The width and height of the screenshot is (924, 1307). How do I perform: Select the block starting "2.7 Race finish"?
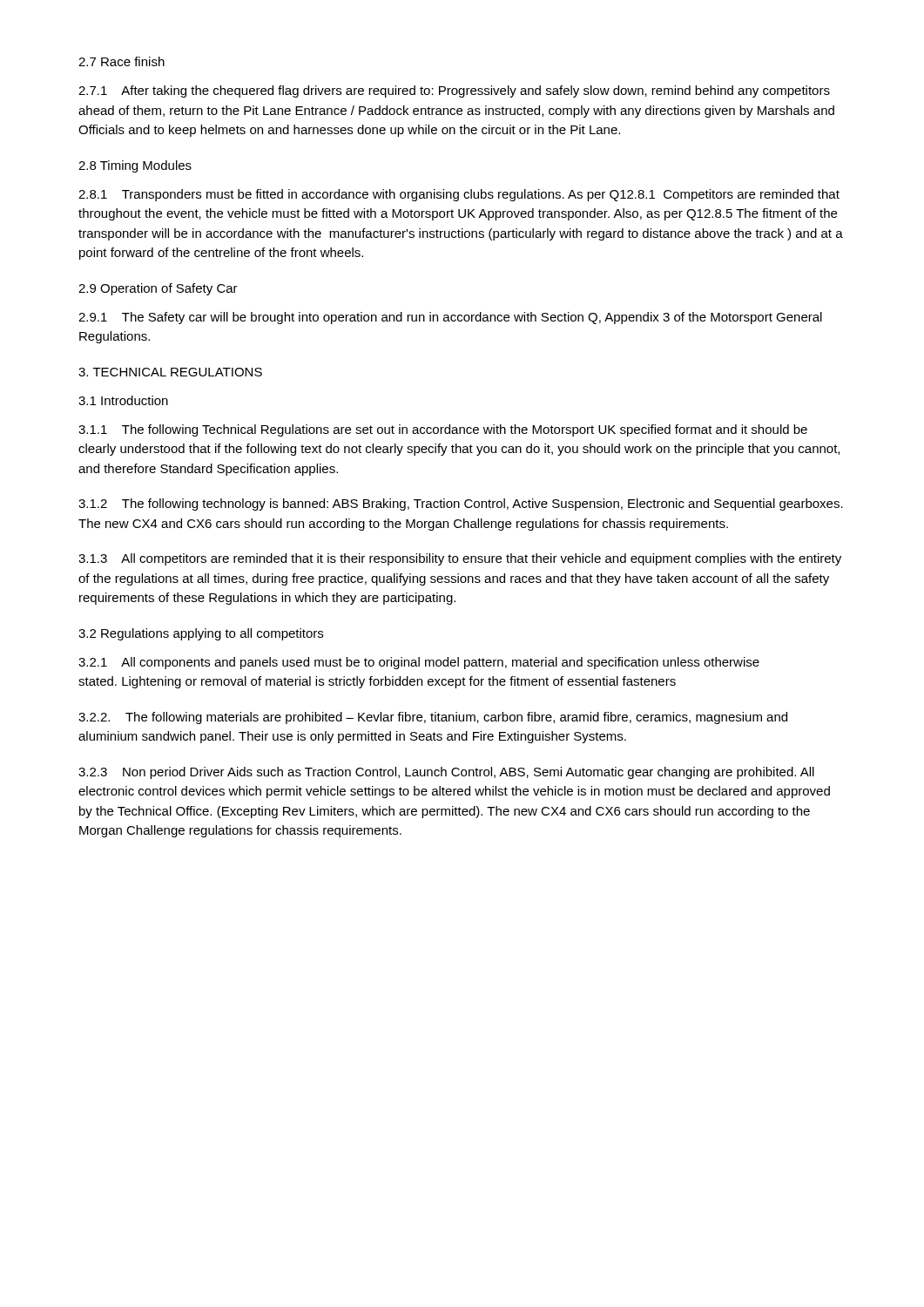click(122, 61)
